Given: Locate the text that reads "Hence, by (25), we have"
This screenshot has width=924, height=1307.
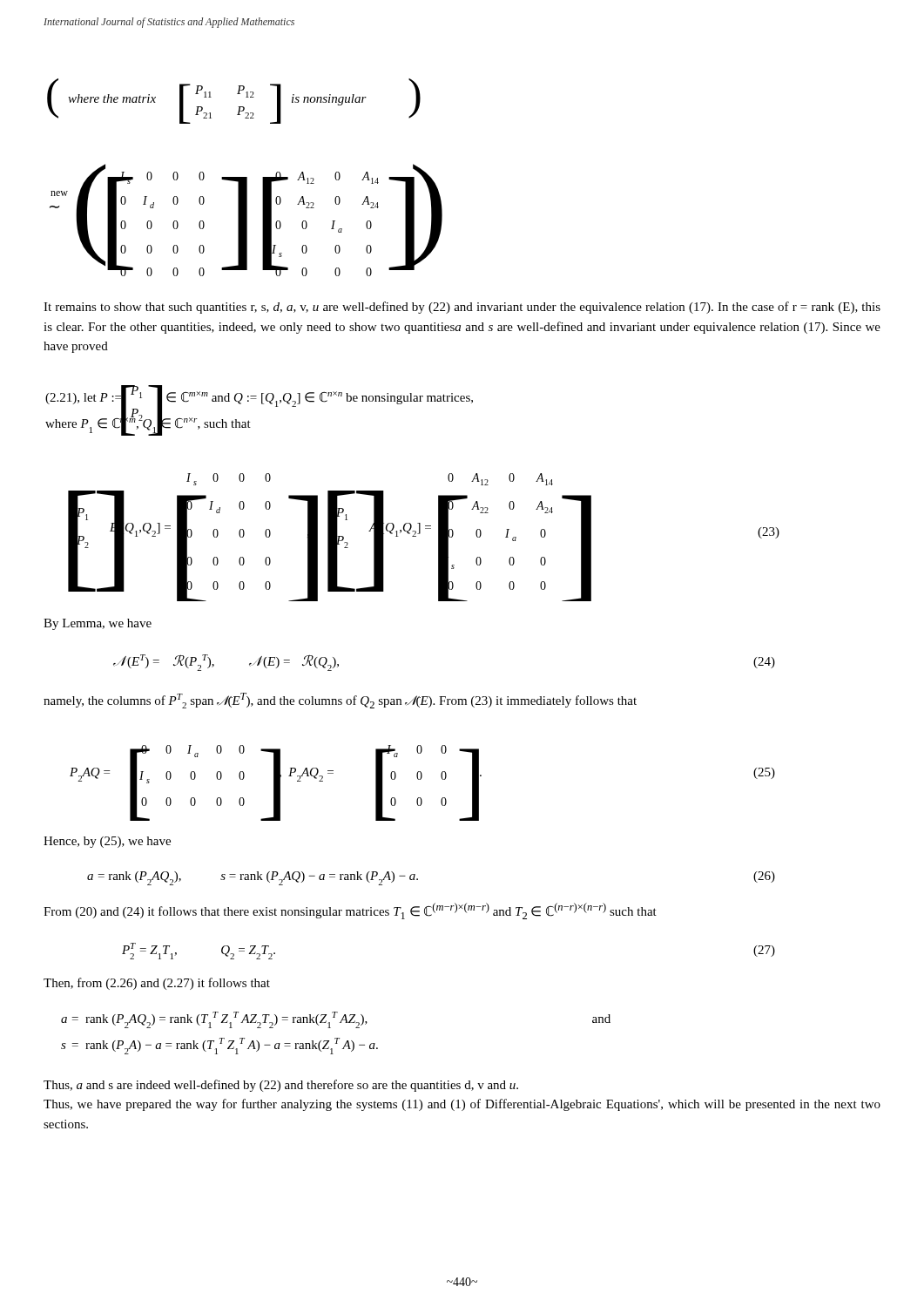Looking at the screenshot, I should 107,841.
